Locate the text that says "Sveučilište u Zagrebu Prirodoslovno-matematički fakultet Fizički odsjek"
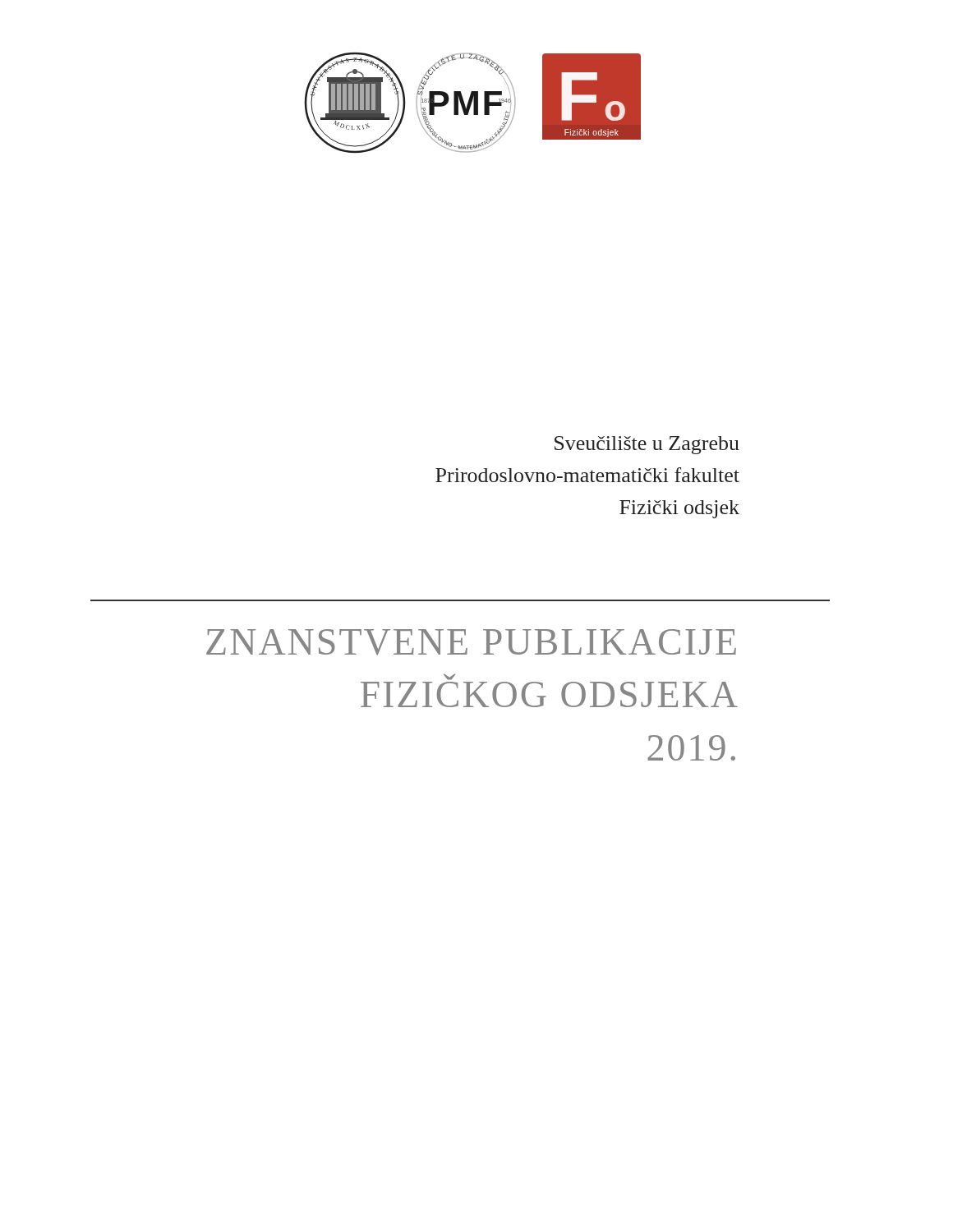 tap(647, 445)
